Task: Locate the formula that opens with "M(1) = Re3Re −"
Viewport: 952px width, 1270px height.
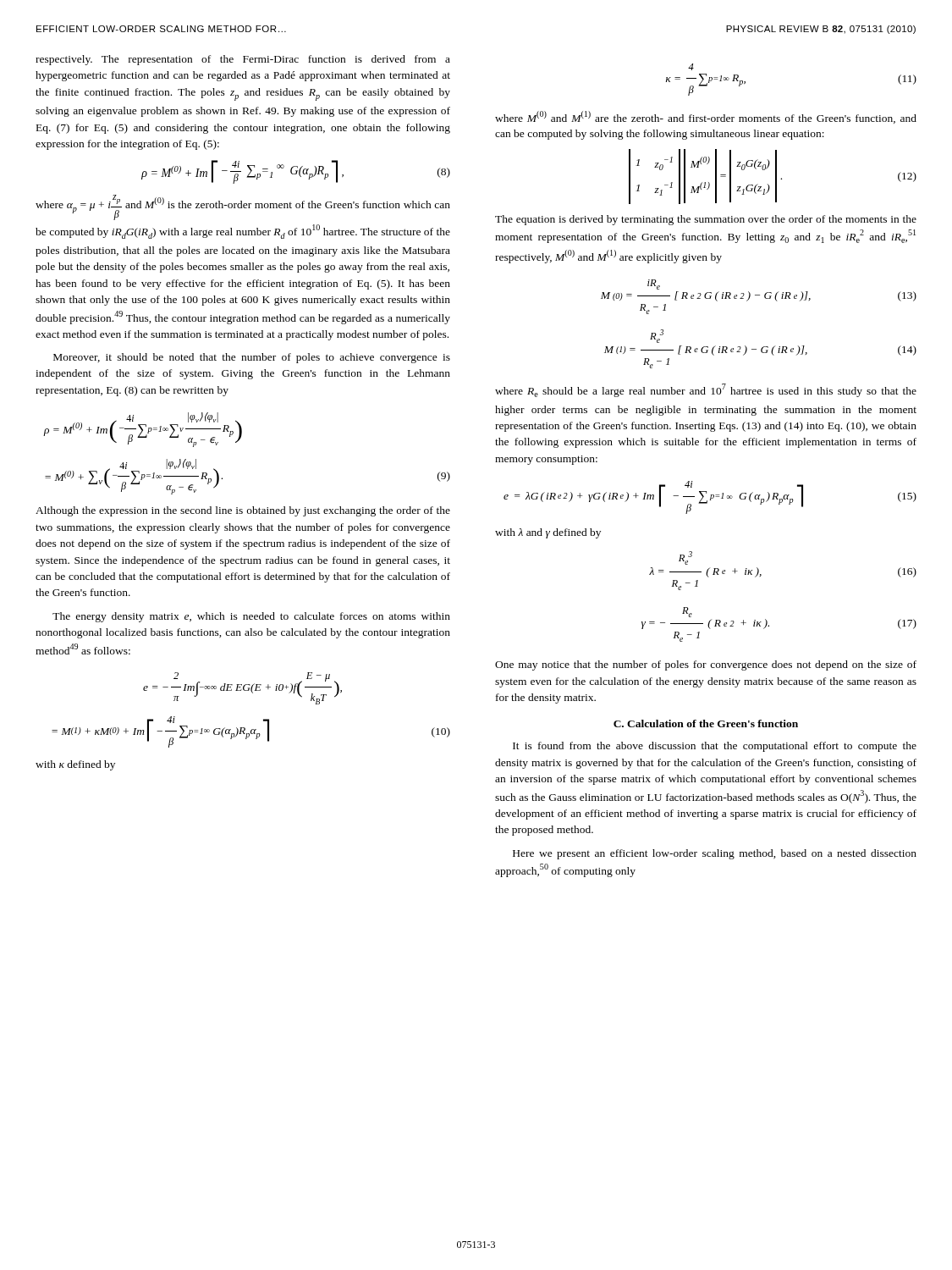Action: click(x=706, y=350)
